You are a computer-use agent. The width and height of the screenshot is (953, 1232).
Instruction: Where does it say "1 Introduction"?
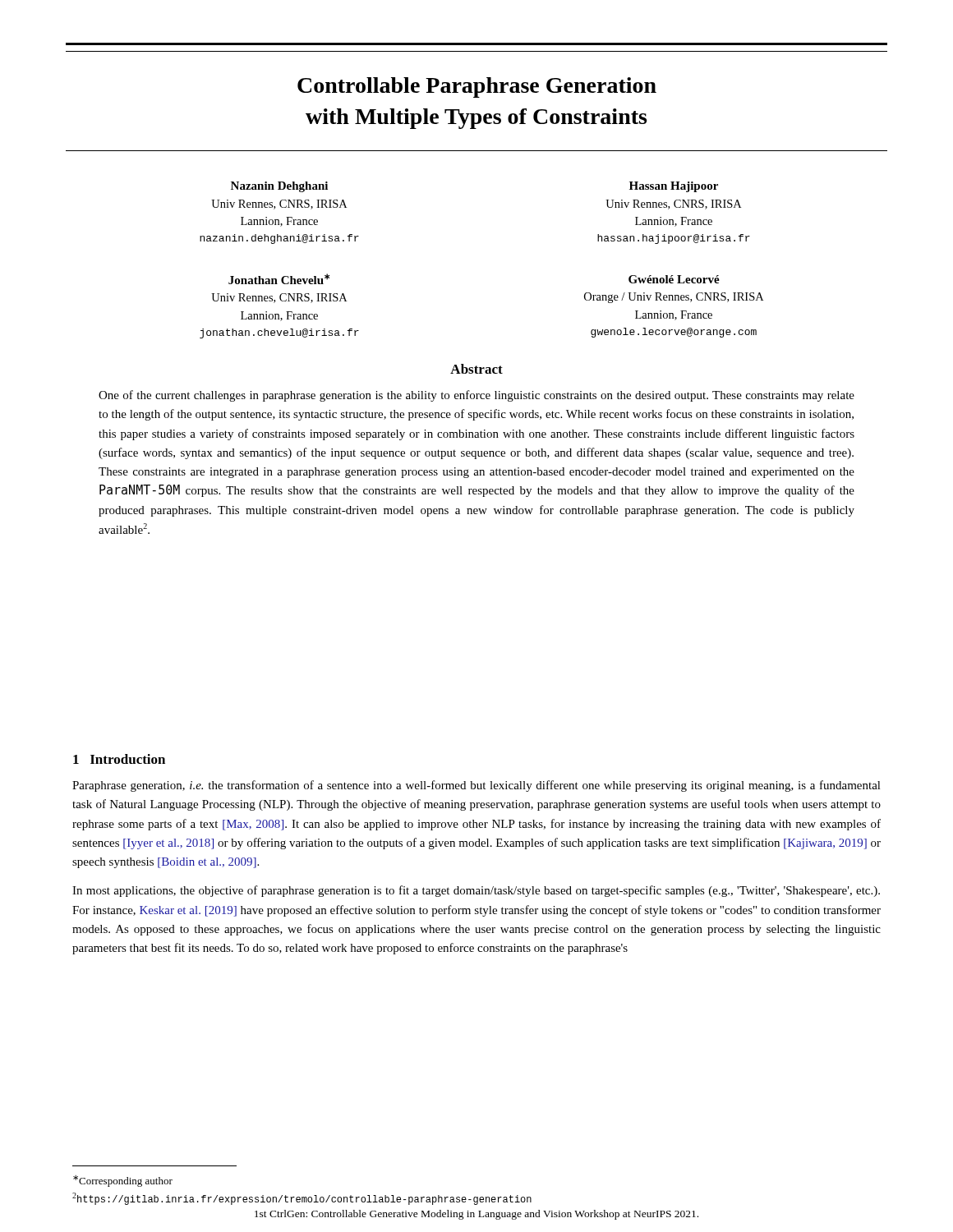[x=119, y=759]
